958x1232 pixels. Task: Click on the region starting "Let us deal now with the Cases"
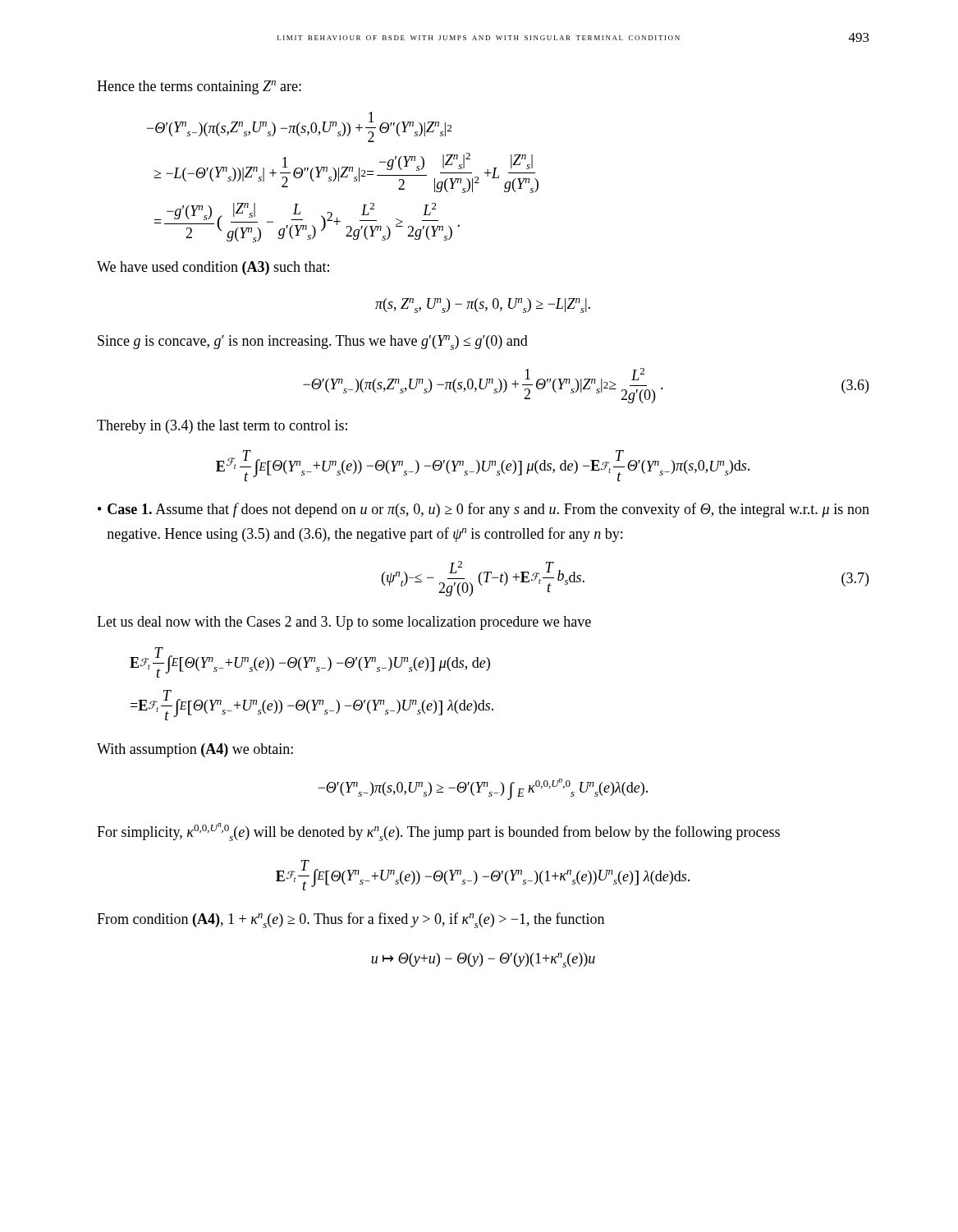pyautogui.click(x=344, y=621)
